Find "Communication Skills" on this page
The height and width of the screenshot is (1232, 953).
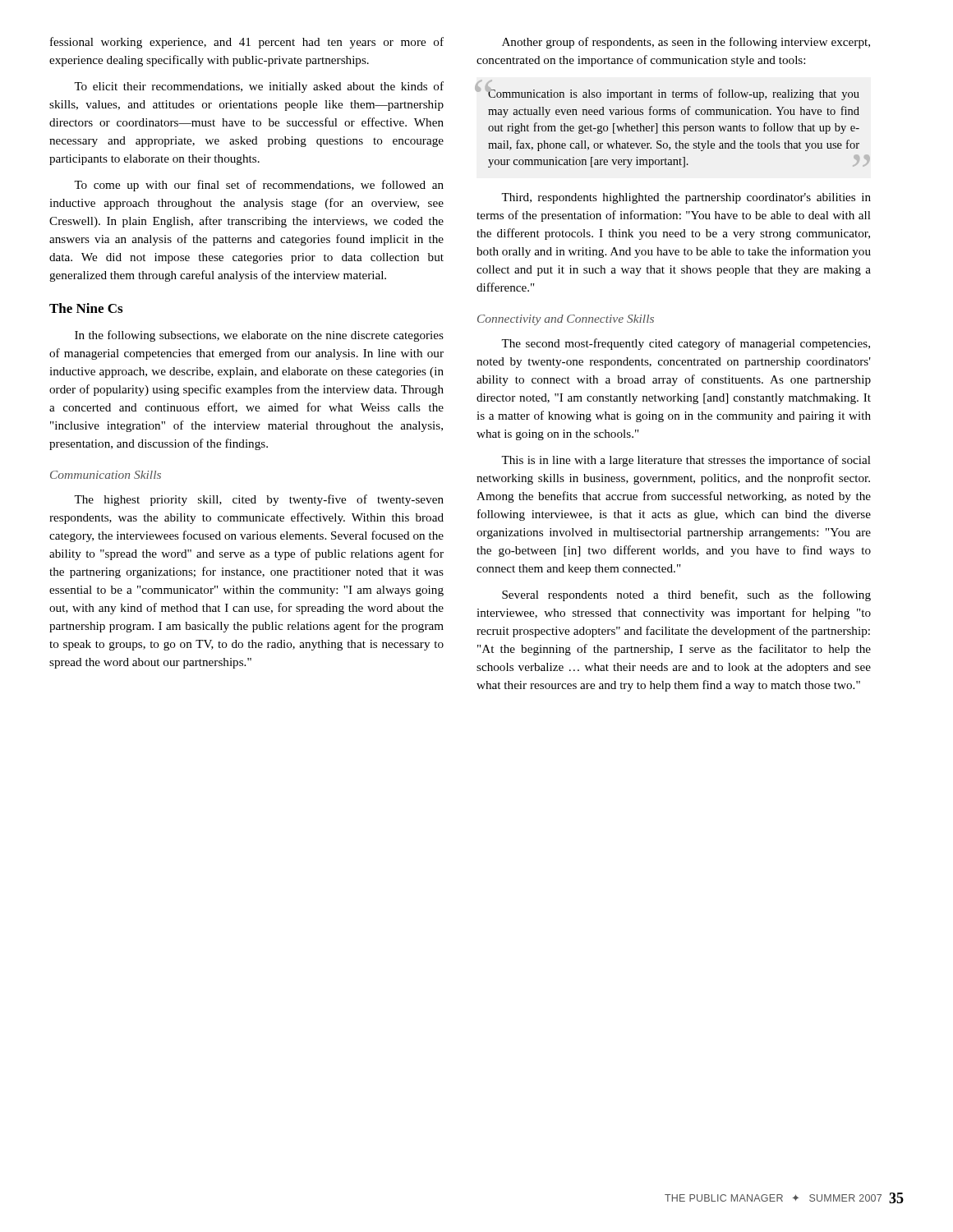pyautogui.click(x=106, y=475)
